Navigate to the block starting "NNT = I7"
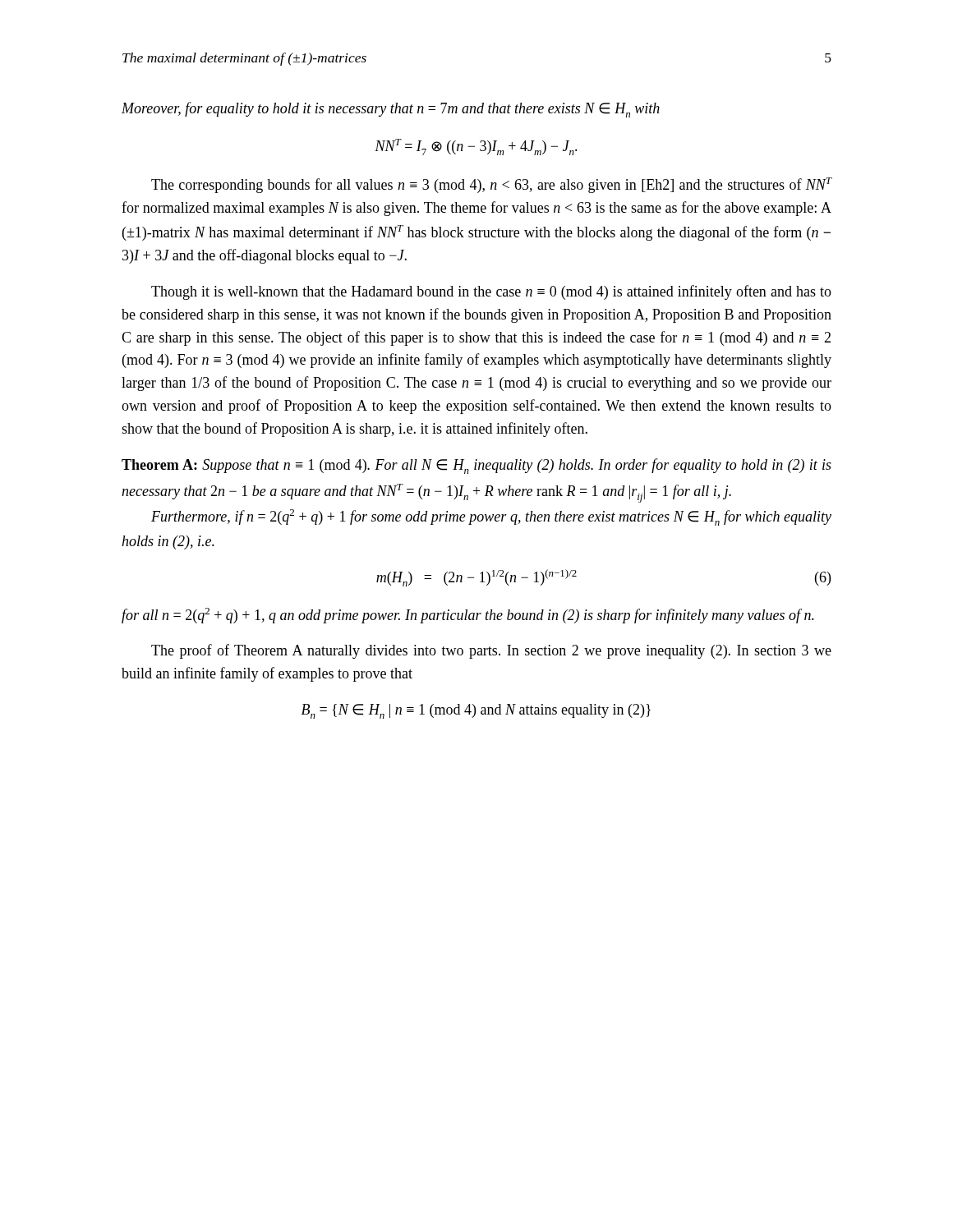Screen dimensions: 1232x953 point(476,146)
